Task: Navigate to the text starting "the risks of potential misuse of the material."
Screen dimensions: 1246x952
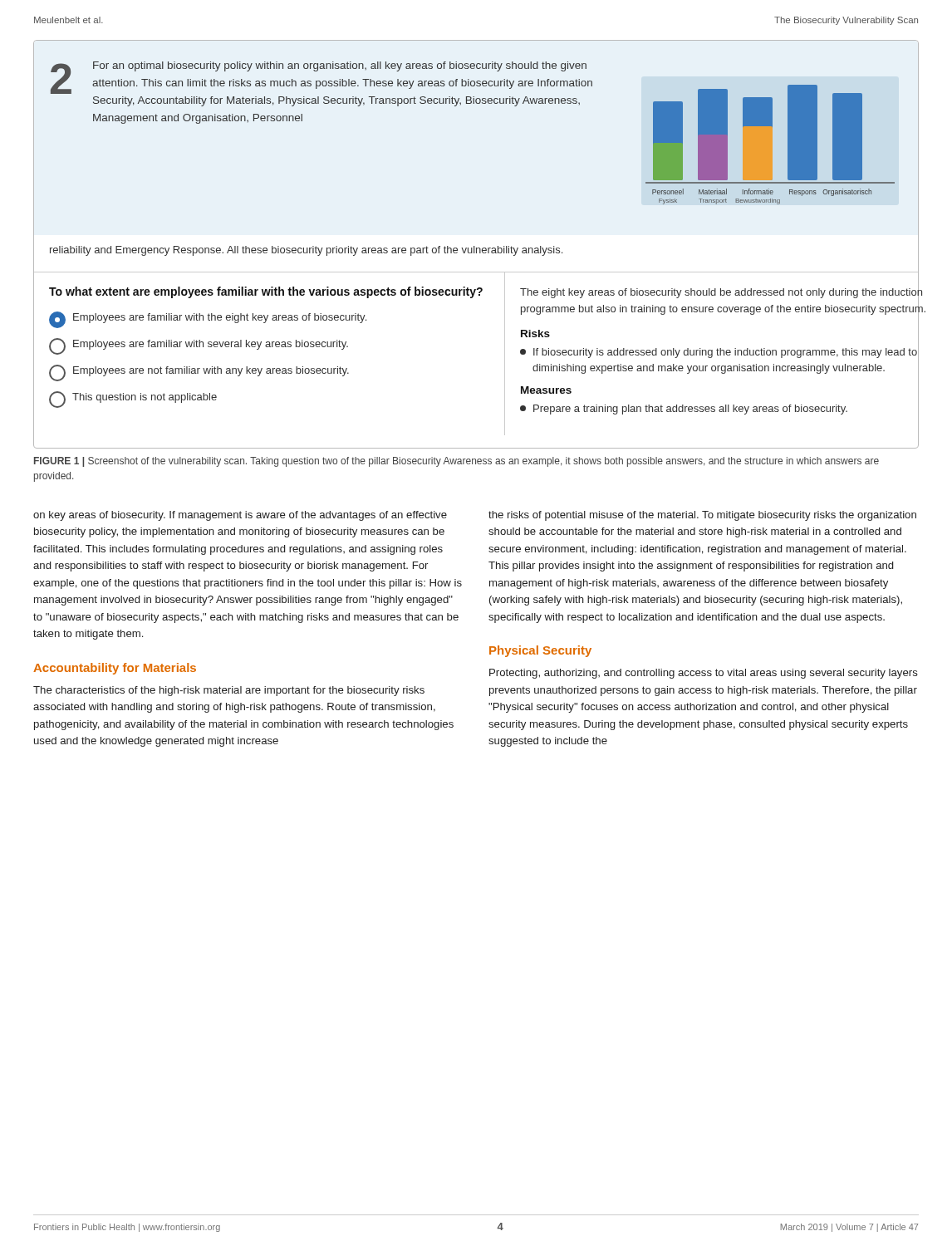Action: 703,566
